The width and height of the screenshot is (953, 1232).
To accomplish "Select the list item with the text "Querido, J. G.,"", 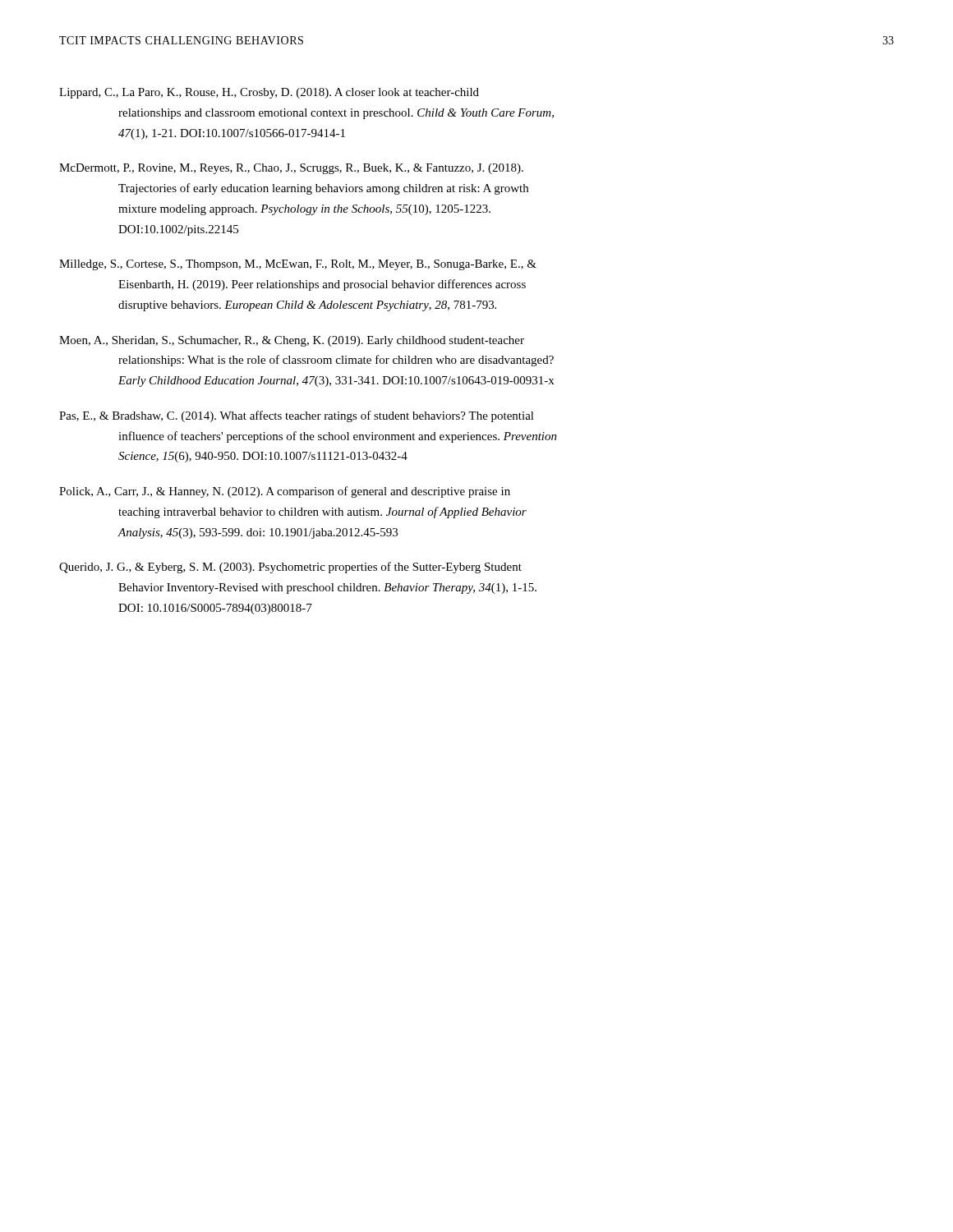I will click(x=476, y=588).
